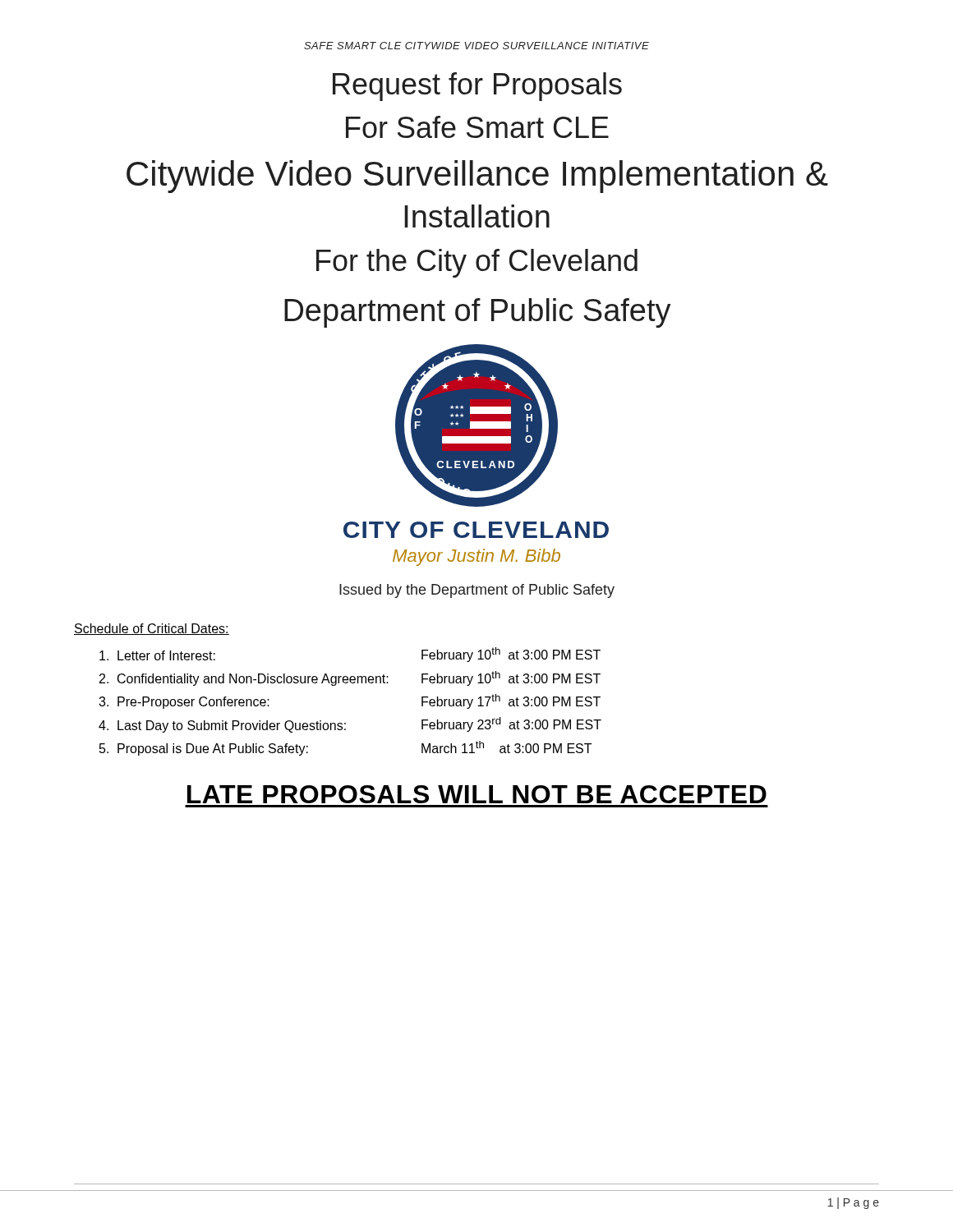Find the block on this page that starts "Letter of Interest: February 10th"
The width and height of the screenshot is (953, 1232).
tap(160, 654)
